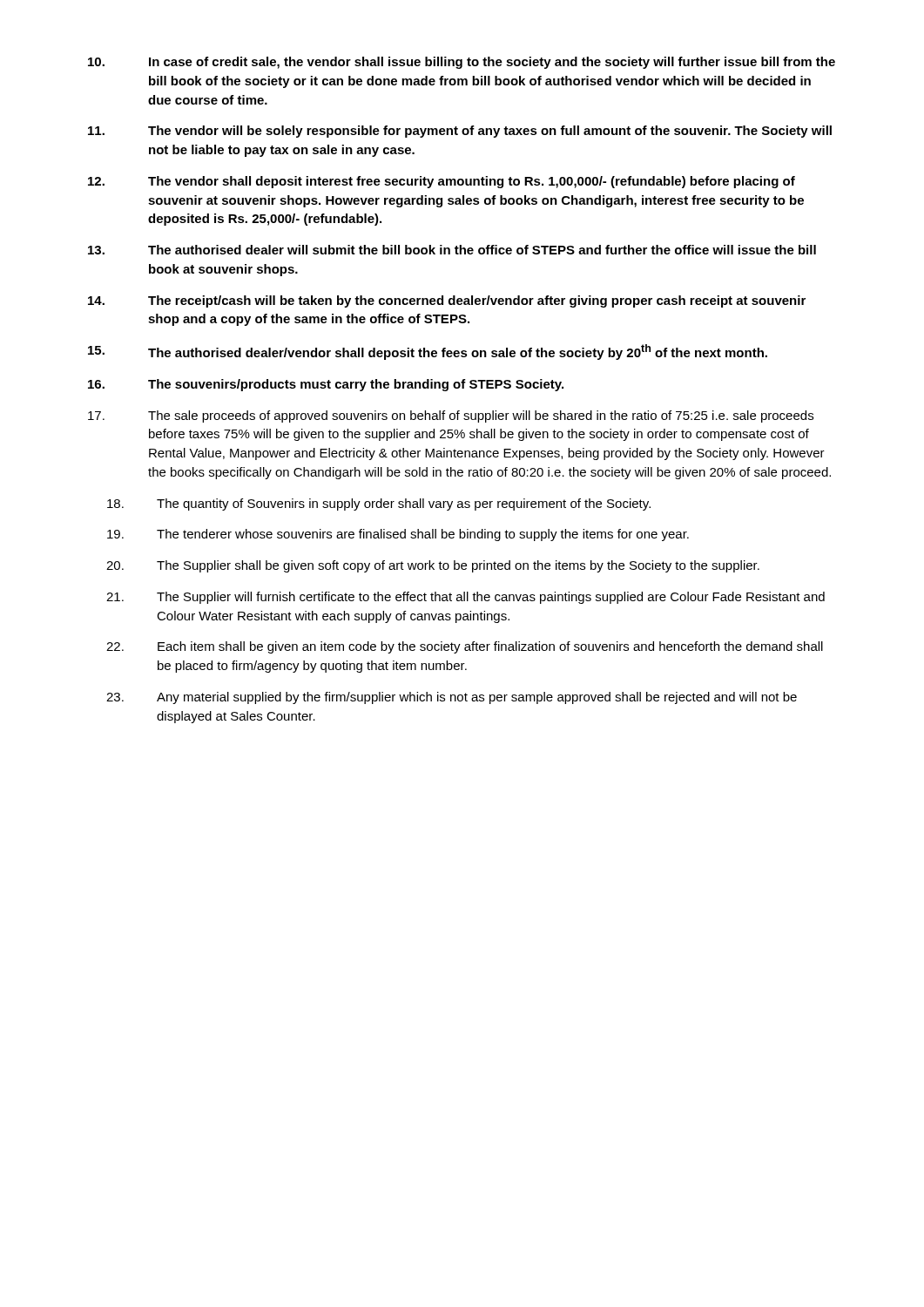Navigate to the text block starting "17. The sale proceeds of approved"
The image size is (924, 1307).
point(462,443)
